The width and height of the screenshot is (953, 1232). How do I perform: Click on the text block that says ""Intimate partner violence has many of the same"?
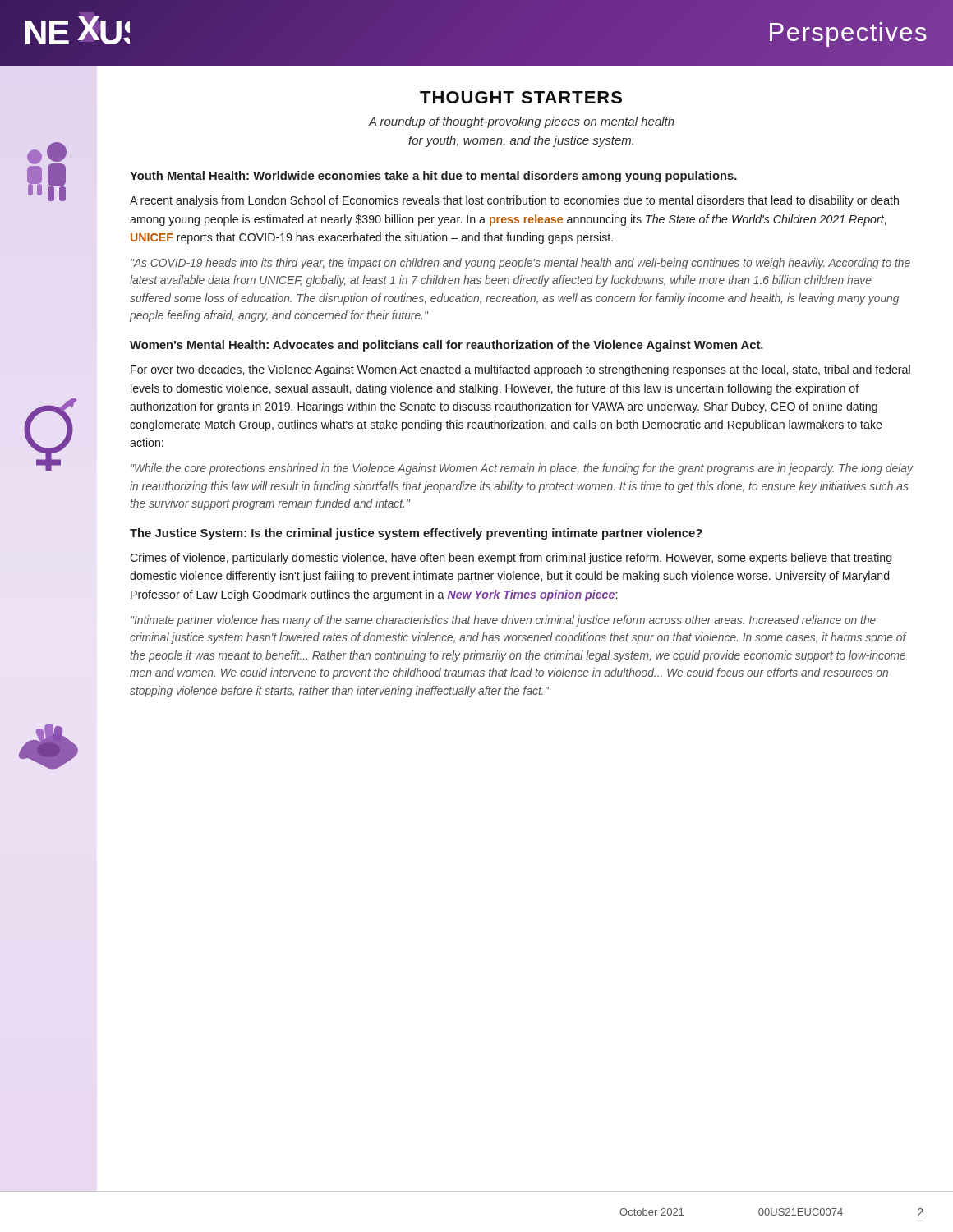click(x=518, y=656)
